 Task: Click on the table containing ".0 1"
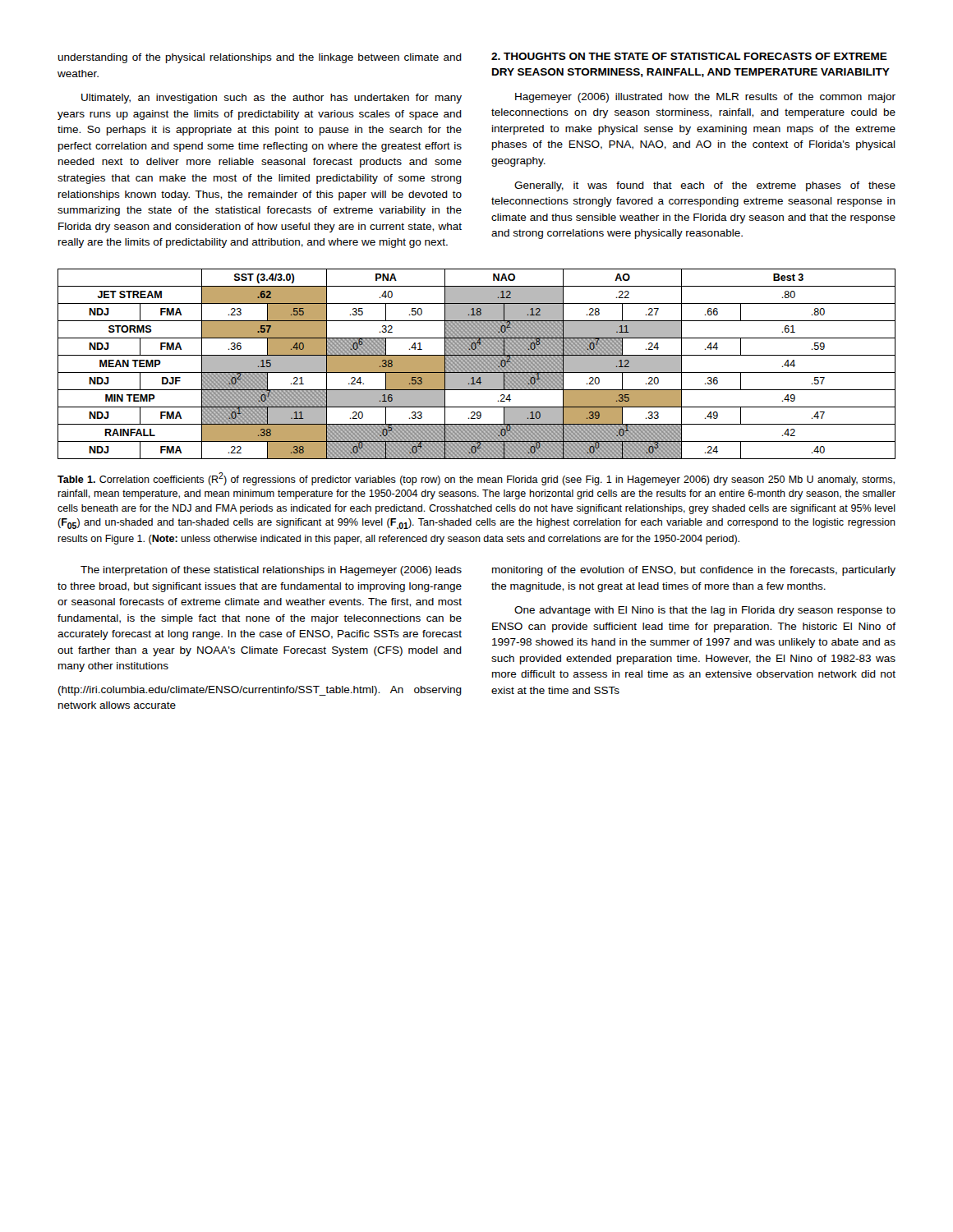point(476,364)
